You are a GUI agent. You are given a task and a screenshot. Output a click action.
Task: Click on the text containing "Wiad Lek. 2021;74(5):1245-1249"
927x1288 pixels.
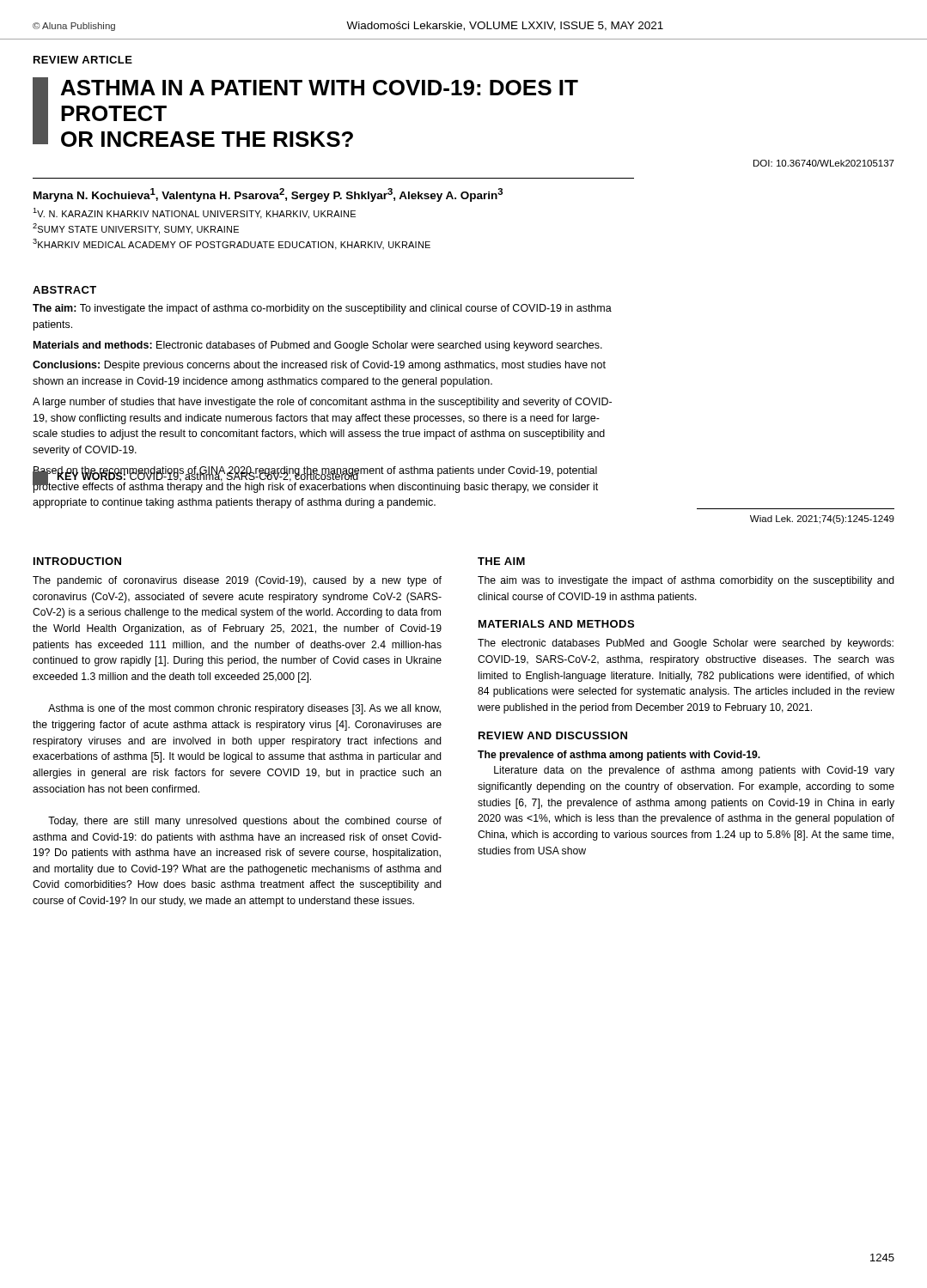tap(822, 519)
